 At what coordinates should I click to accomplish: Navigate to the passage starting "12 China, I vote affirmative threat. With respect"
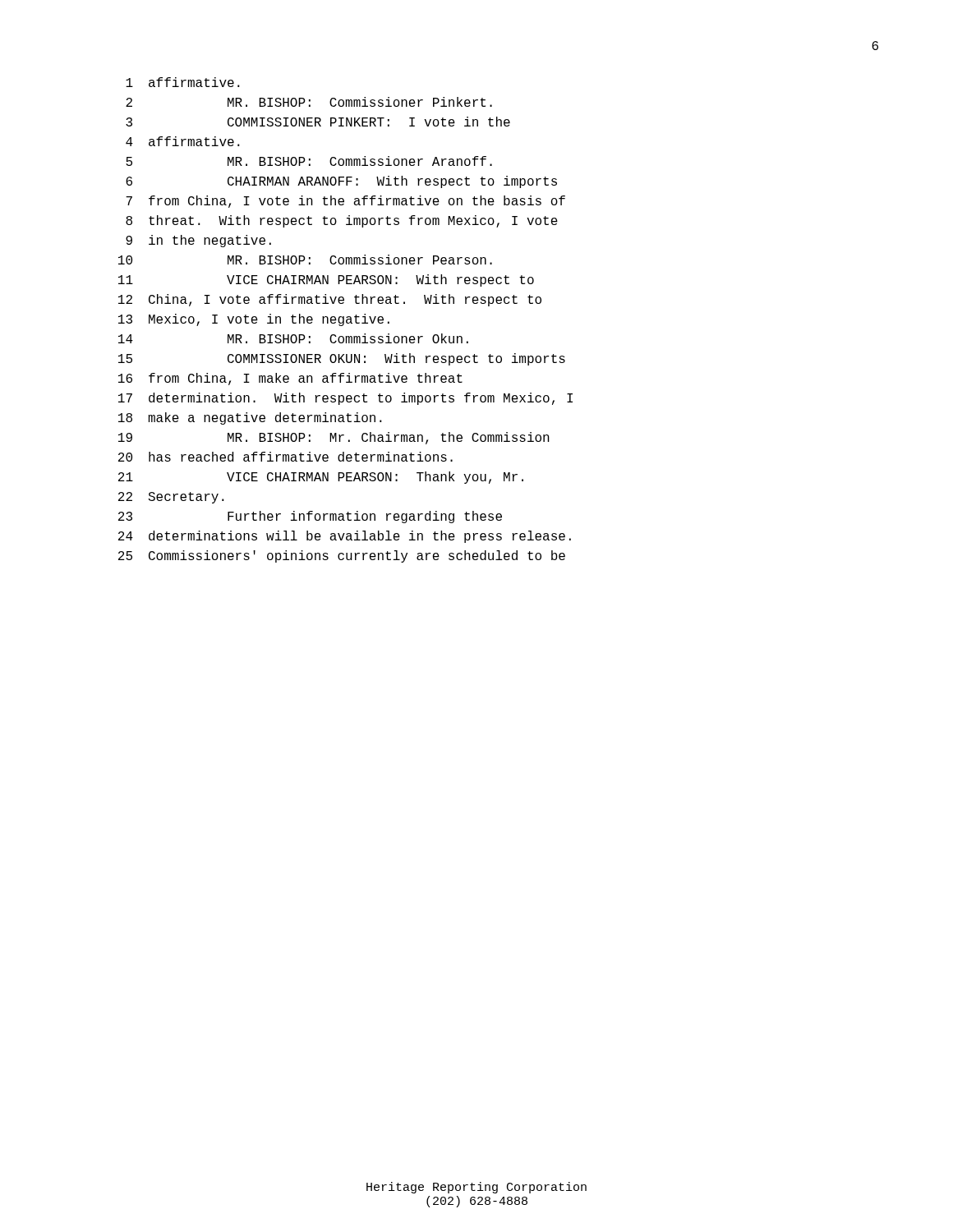point(489,301)
